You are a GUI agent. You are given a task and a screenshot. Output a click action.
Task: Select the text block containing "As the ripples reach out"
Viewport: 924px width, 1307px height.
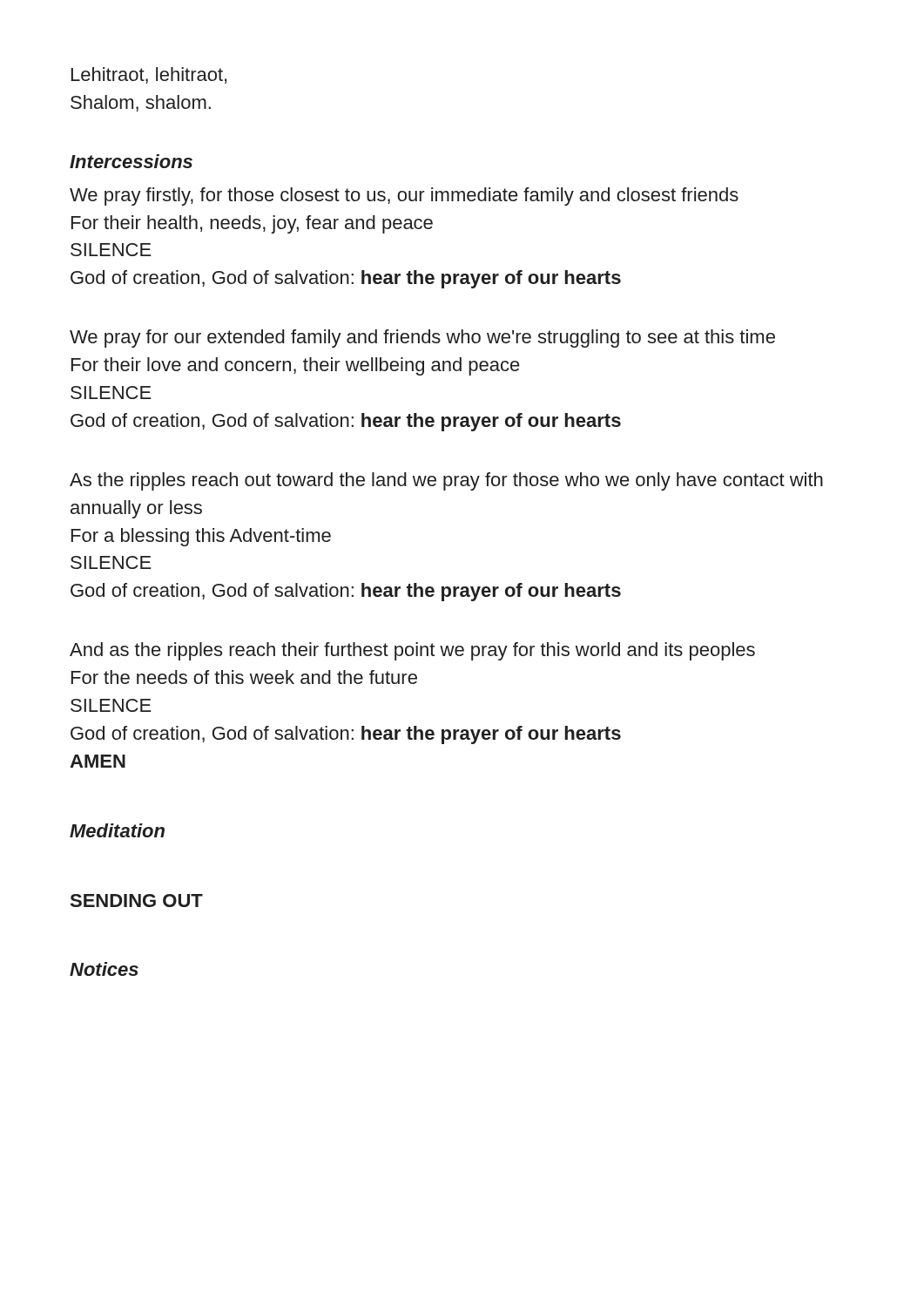tap(446, 481)
